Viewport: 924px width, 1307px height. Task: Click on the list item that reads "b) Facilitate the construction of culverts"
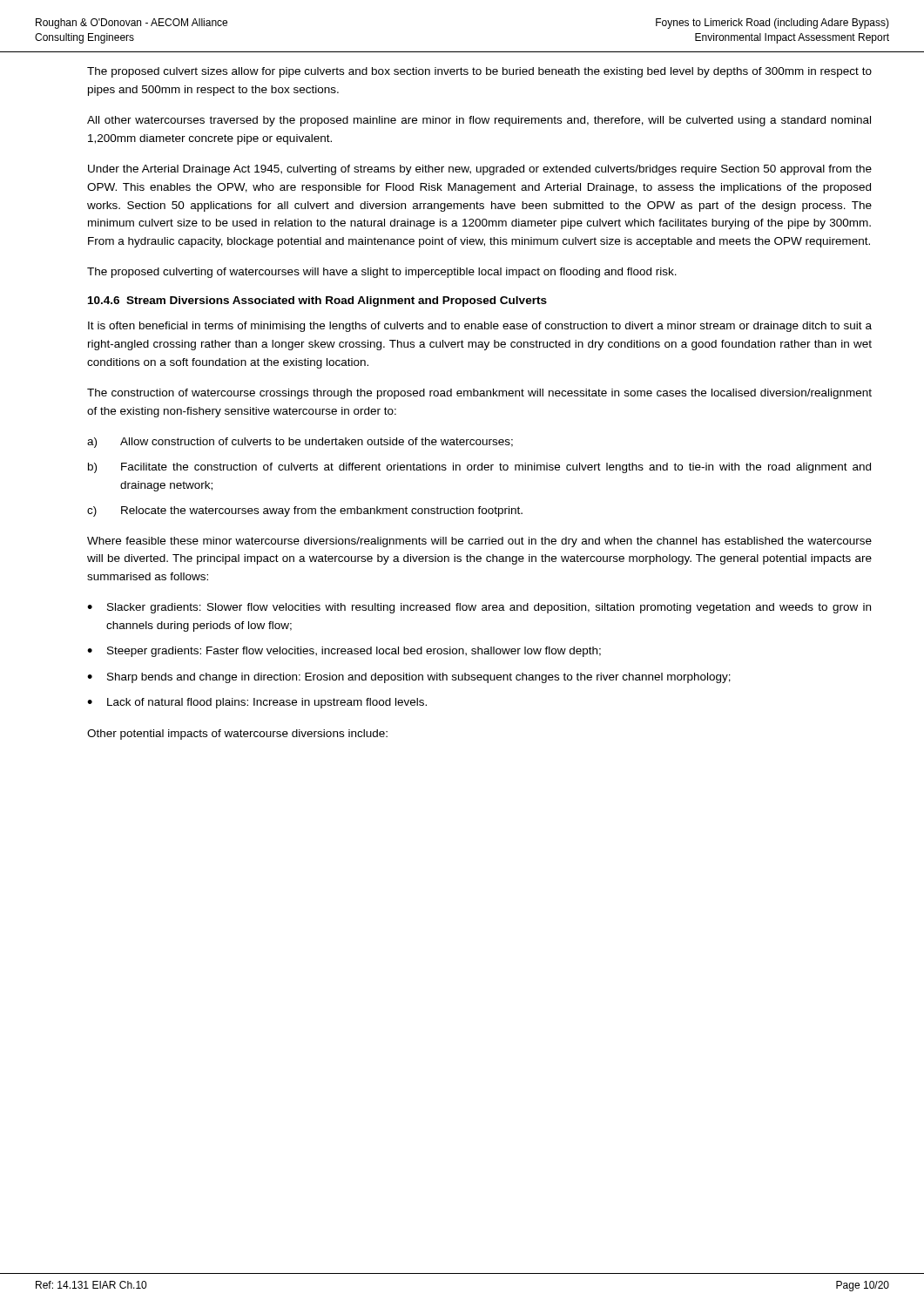pos(479,476)
